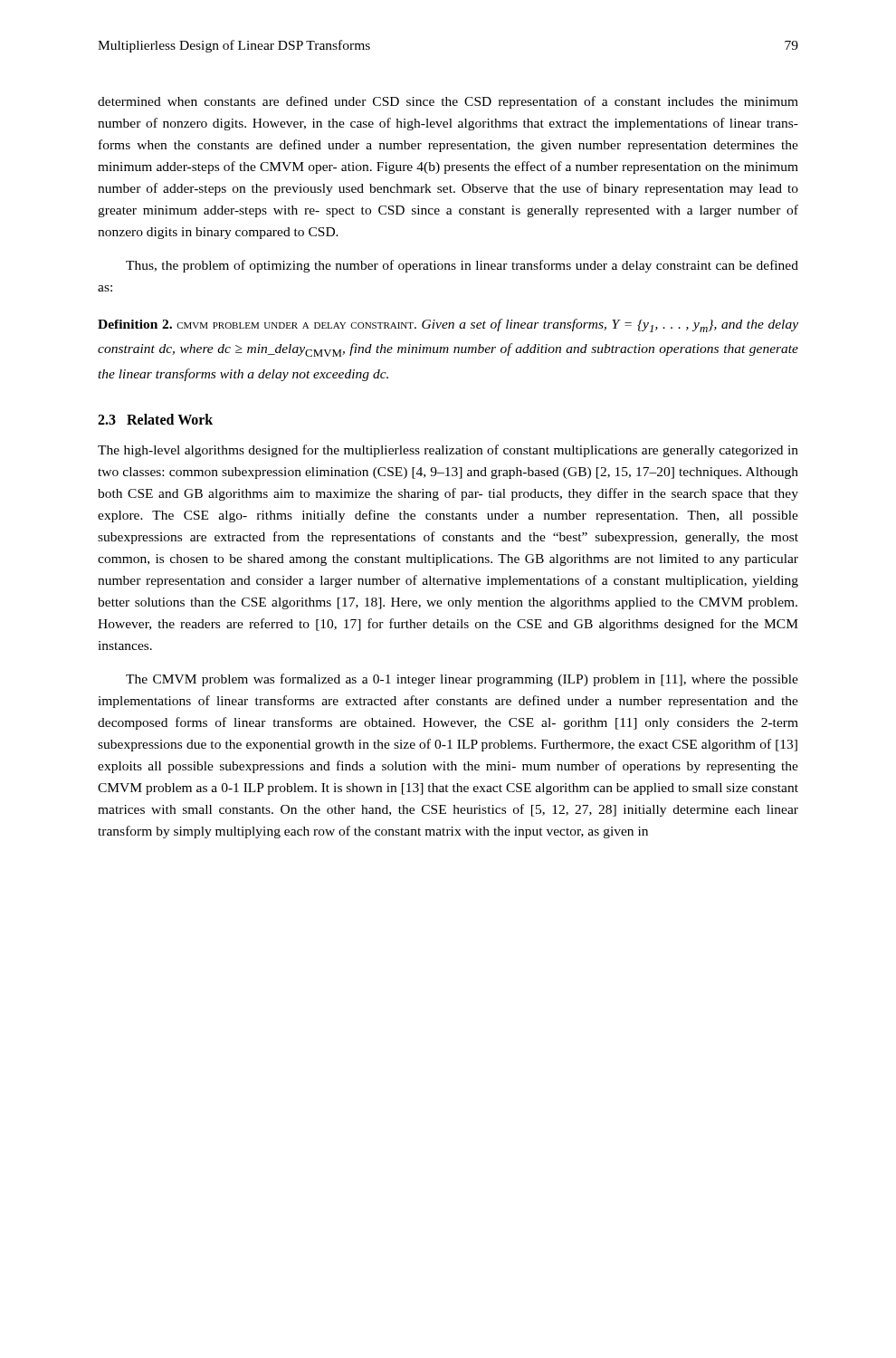The height and width of the screenshot is (1358, 896).
Task: Locate the block of text that opens with "Definition 2. cmvm"
Action: (448, 349)
